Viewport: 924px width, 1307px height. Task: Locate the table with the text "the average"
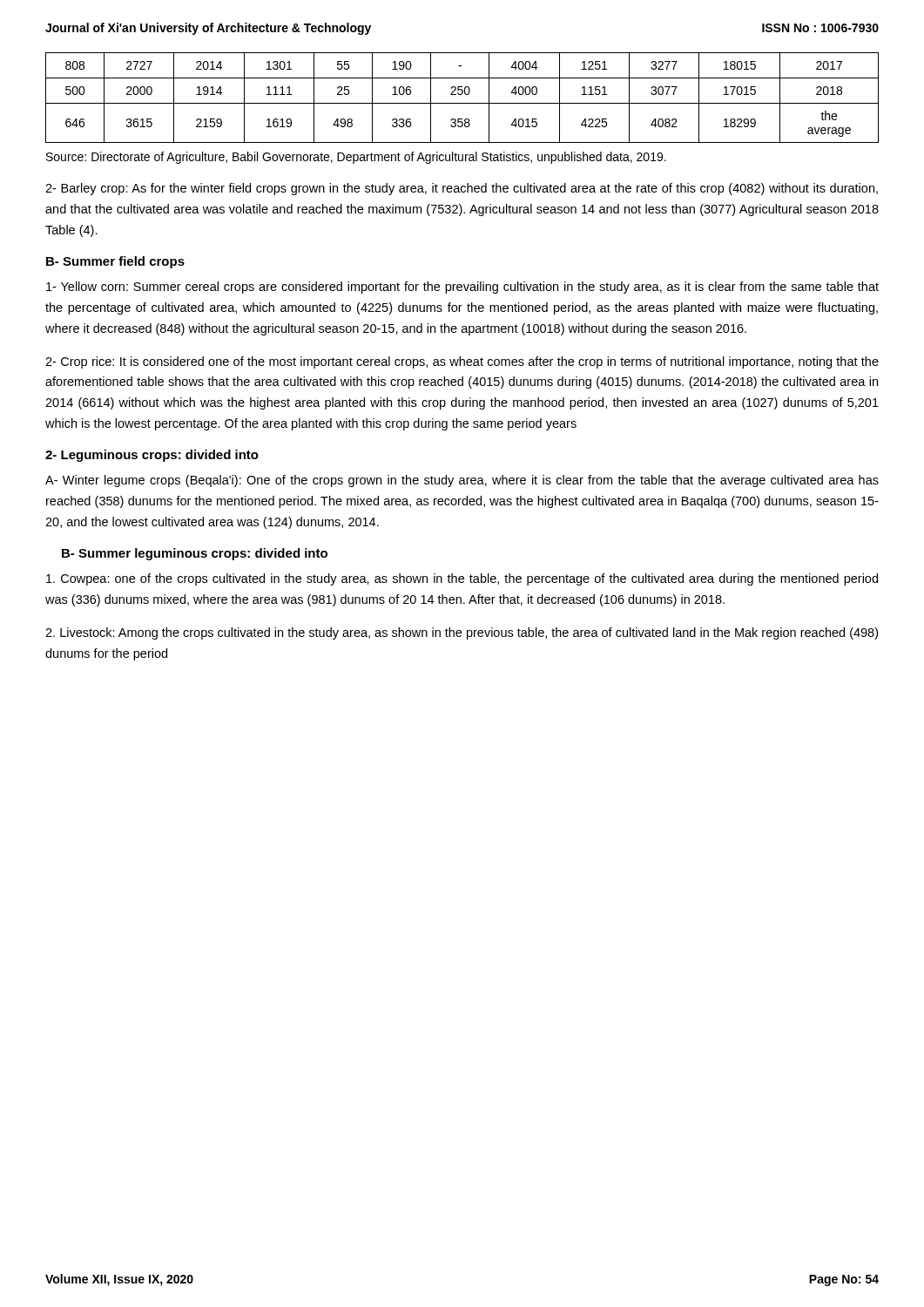(x=462, y=98)
